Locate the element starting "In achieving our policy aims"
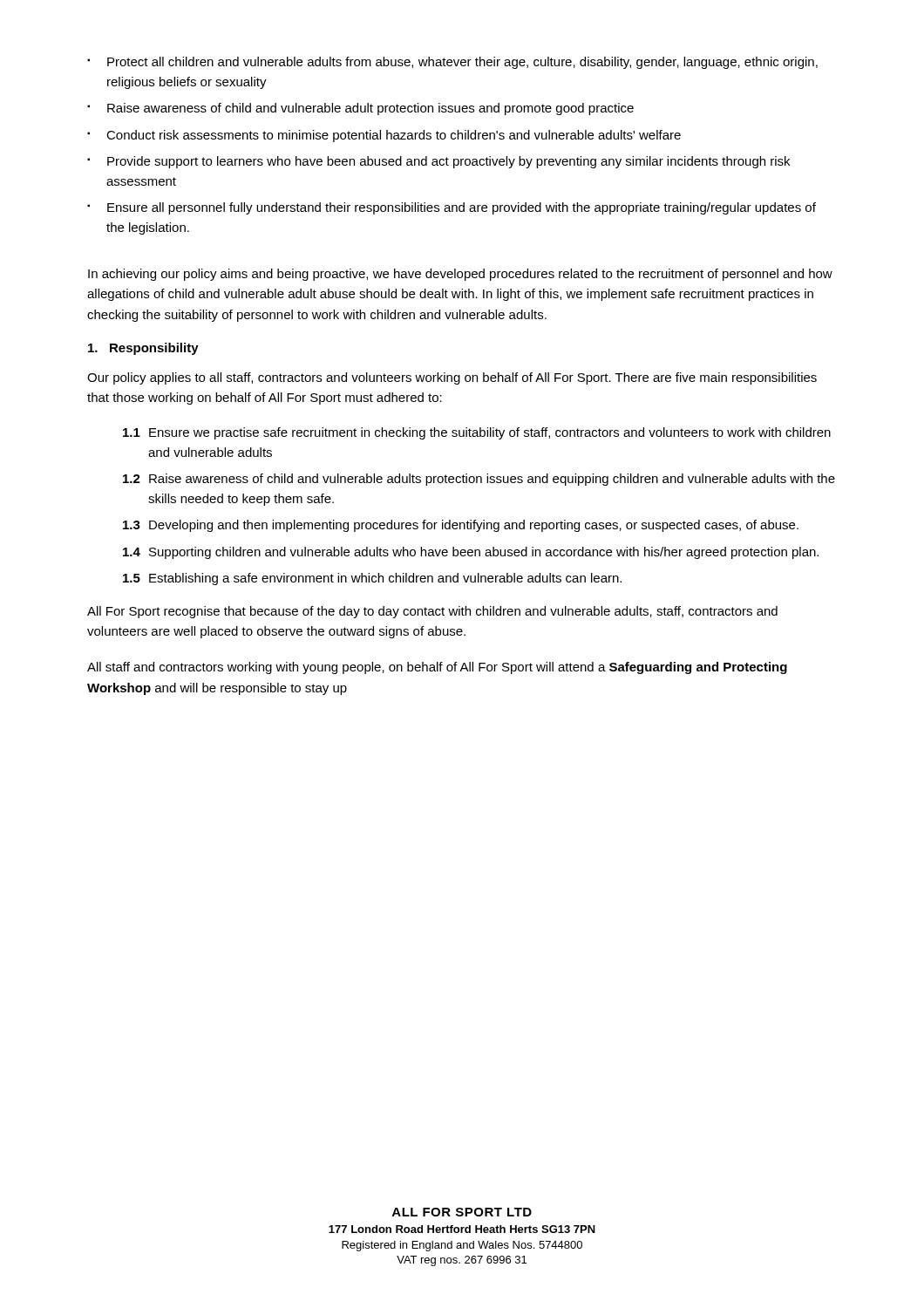Image resolution: width=924 pixels, height=1308 pixels. 460,294
